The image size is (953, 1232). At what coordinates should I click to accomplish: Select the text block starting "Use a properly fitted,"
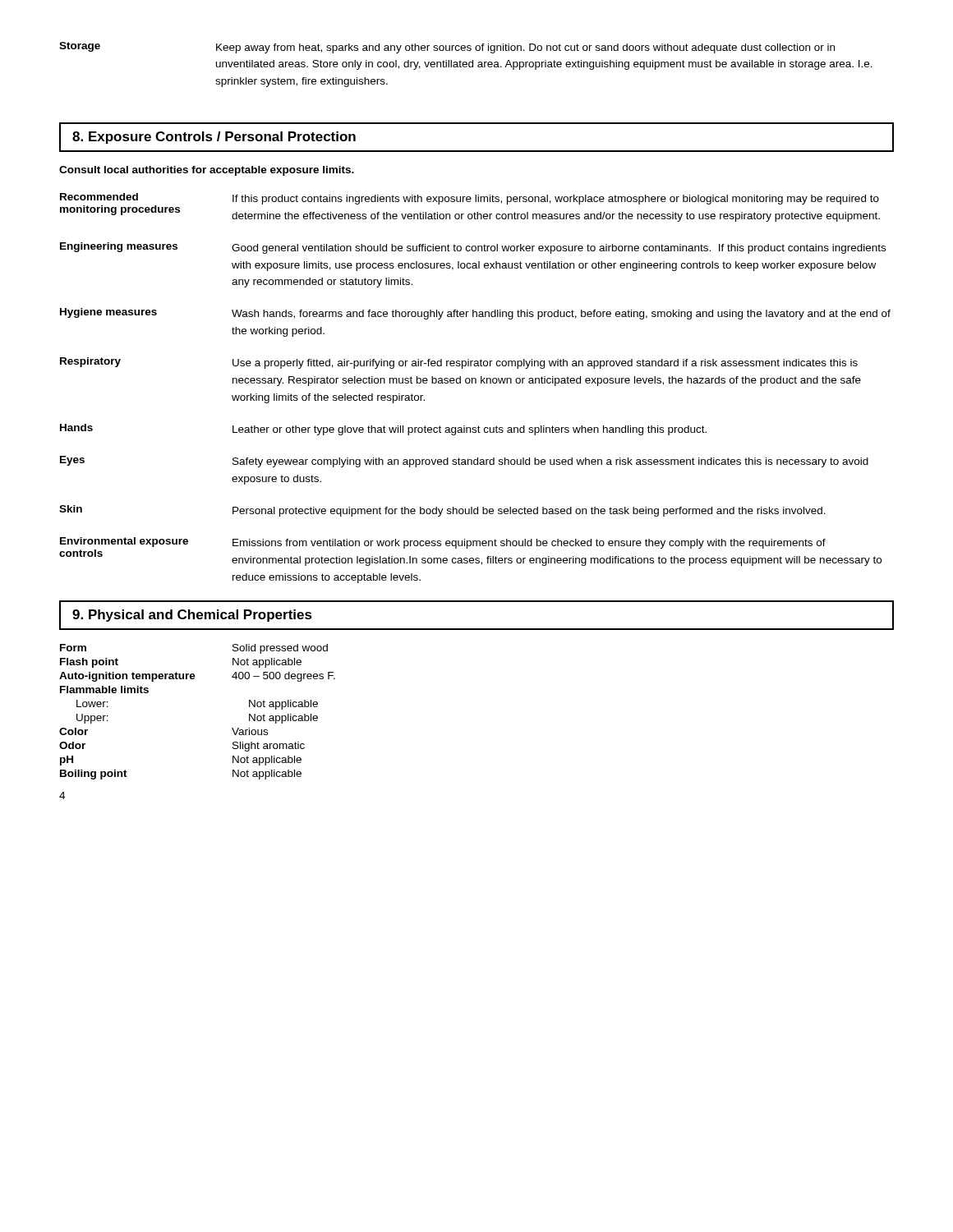[x=546, y=380]
